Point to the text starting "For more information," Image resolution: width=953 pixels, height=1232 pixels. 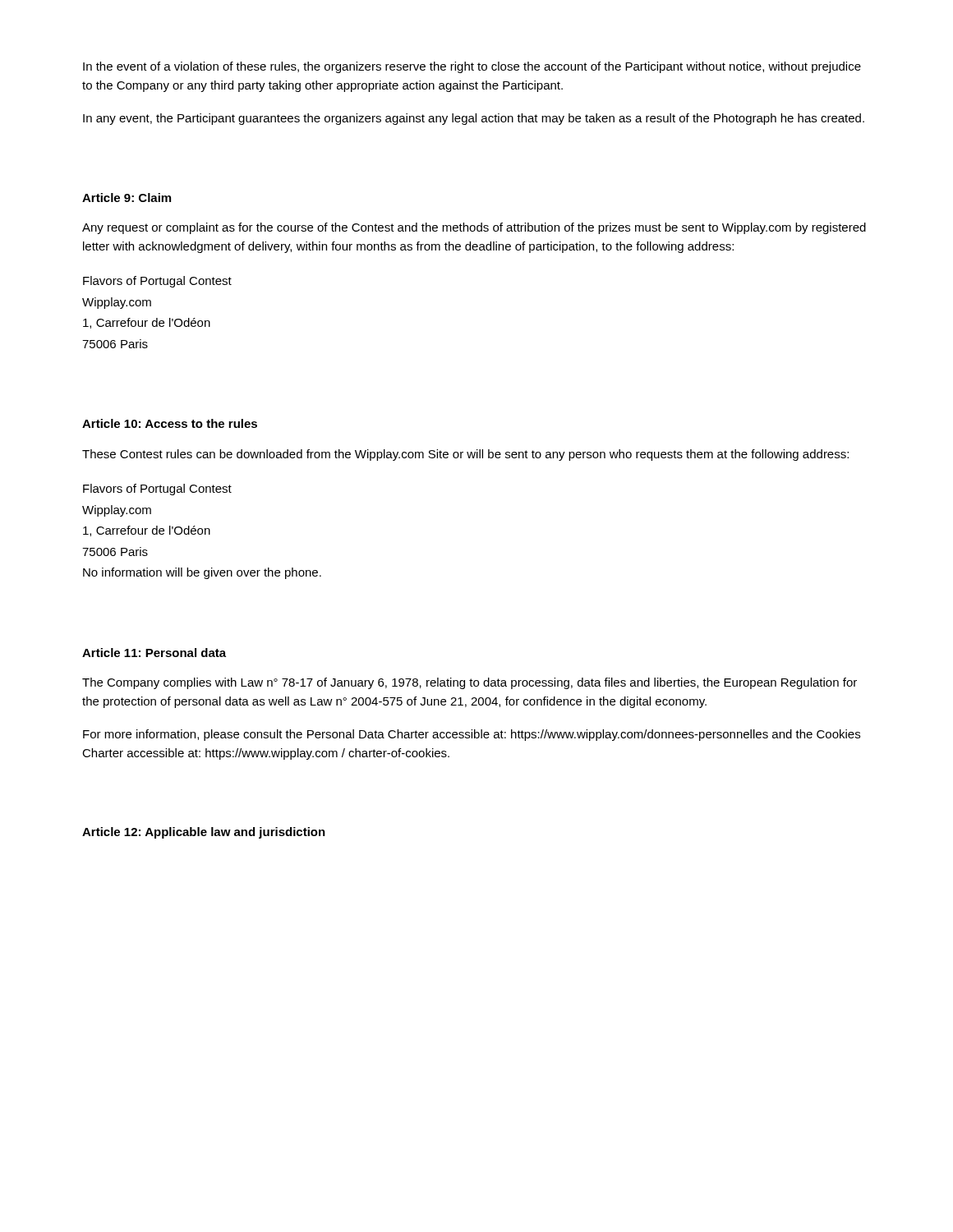[471, 743]
